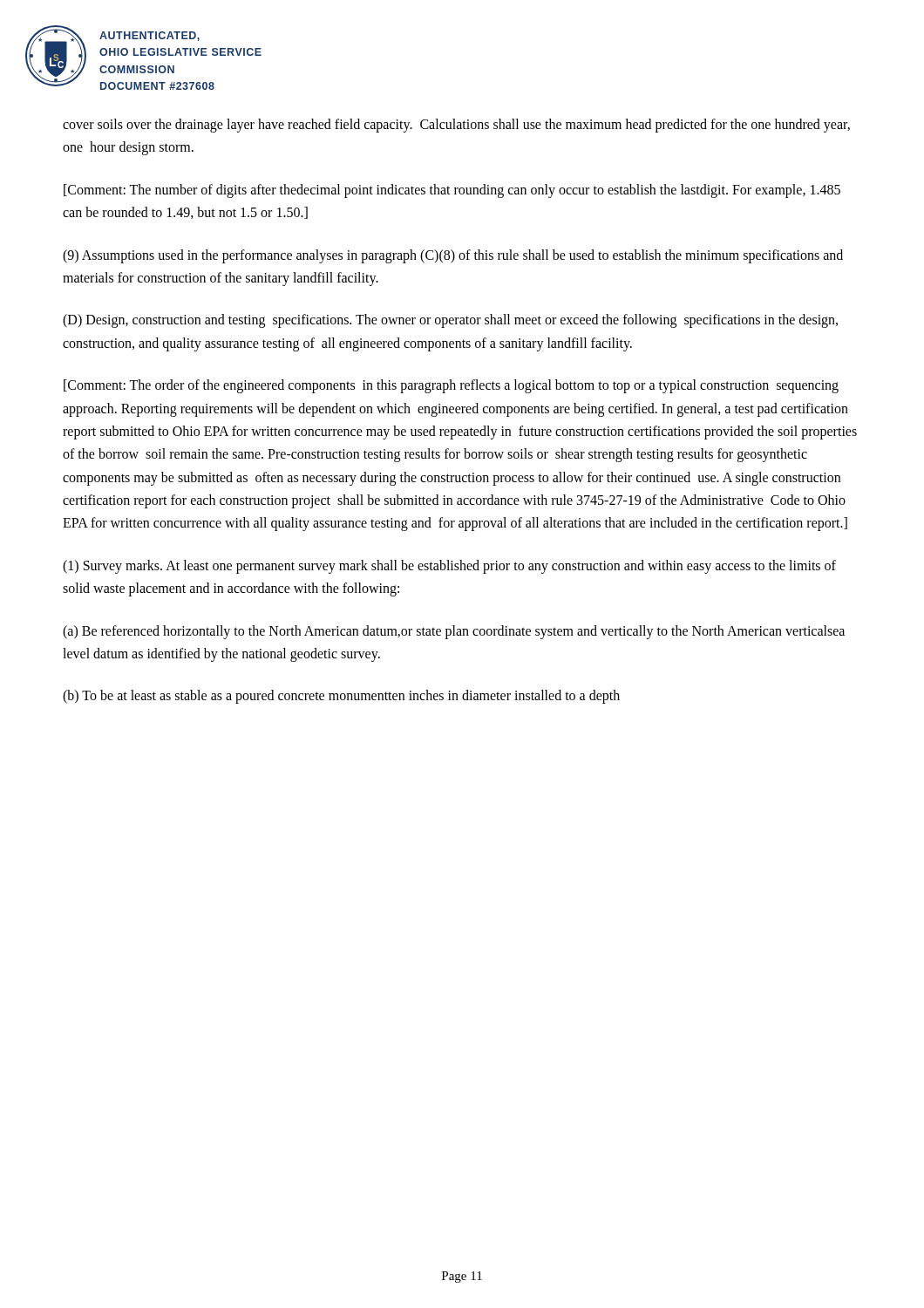924x1308 pixels.
Task: Where is the passage that starts "(b) To be at least as stable as"?
Action: pos(341,696)
